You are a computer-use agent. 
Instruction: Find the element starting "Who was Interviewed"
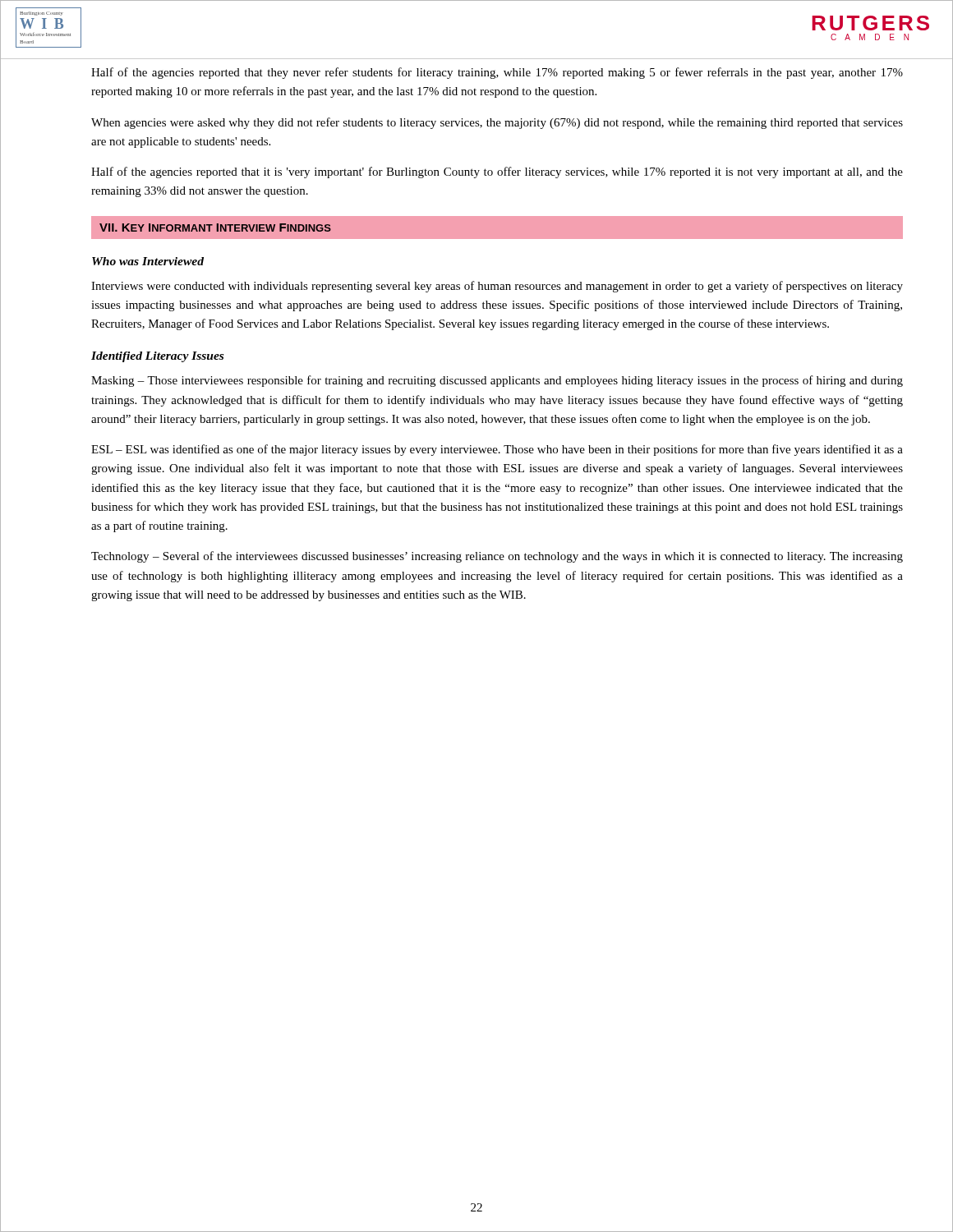pos(147,260)
